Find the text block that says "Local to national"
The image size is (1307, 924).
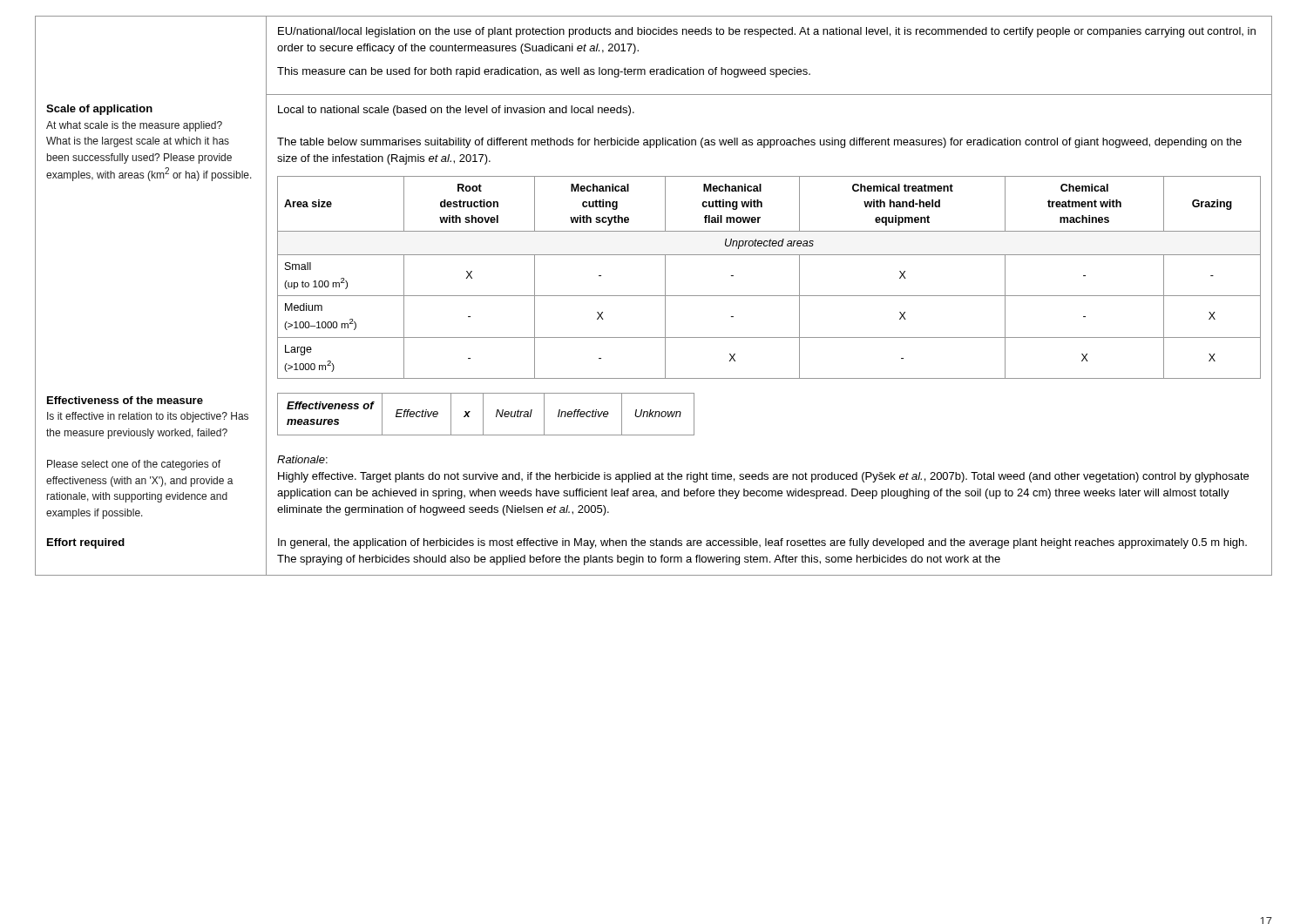(456, 109)
